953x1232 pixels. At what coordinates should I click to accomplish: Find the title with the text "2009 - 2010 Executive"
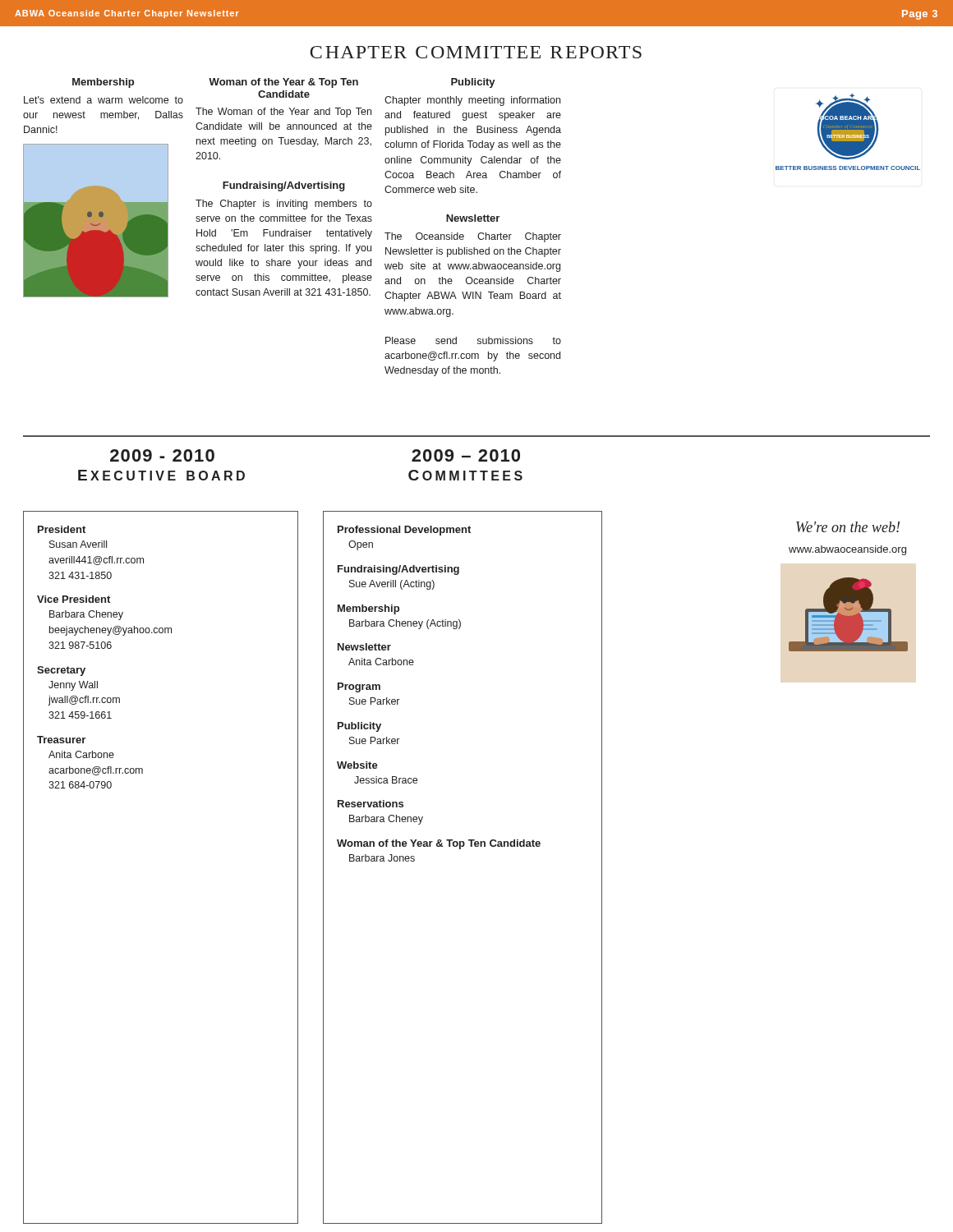[163, 465]
